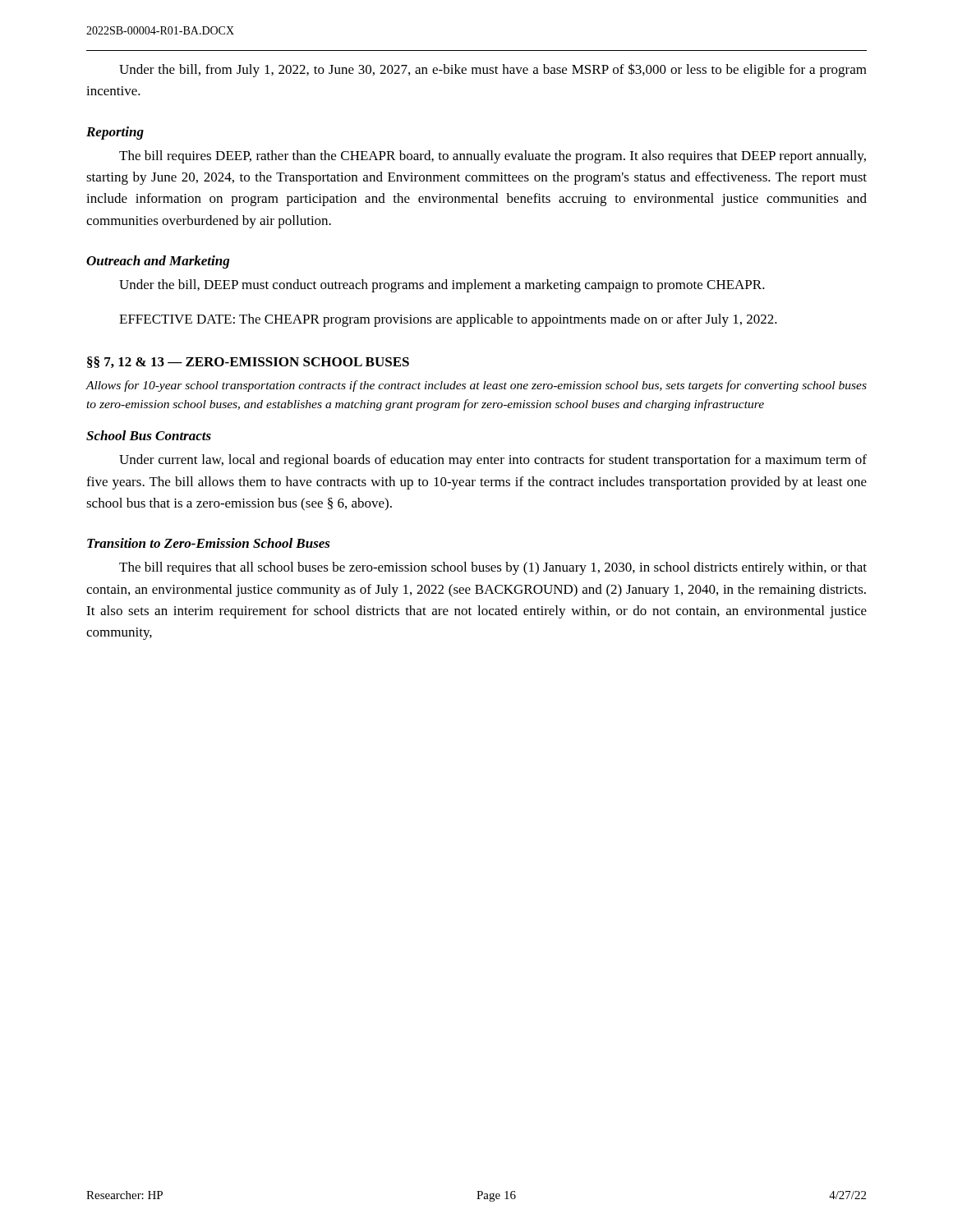Locate the region starting "Allows for 10-year school transportation contracts if the"
Screen dimensions: 1232x953
[x=476, y=394]
